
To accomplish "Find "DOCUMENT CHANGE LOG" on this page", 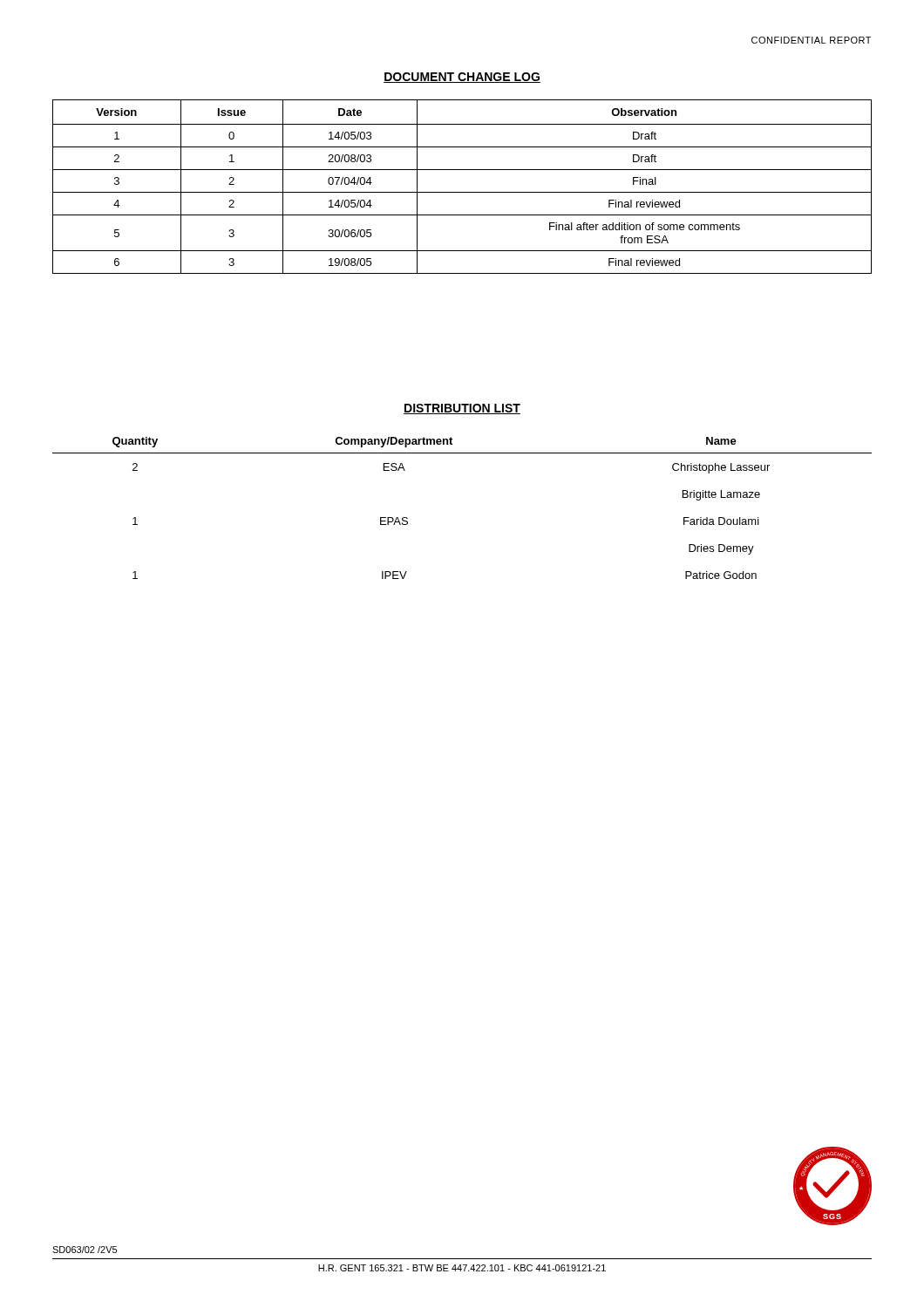I will pyautogui.click(x=462, y=77).
